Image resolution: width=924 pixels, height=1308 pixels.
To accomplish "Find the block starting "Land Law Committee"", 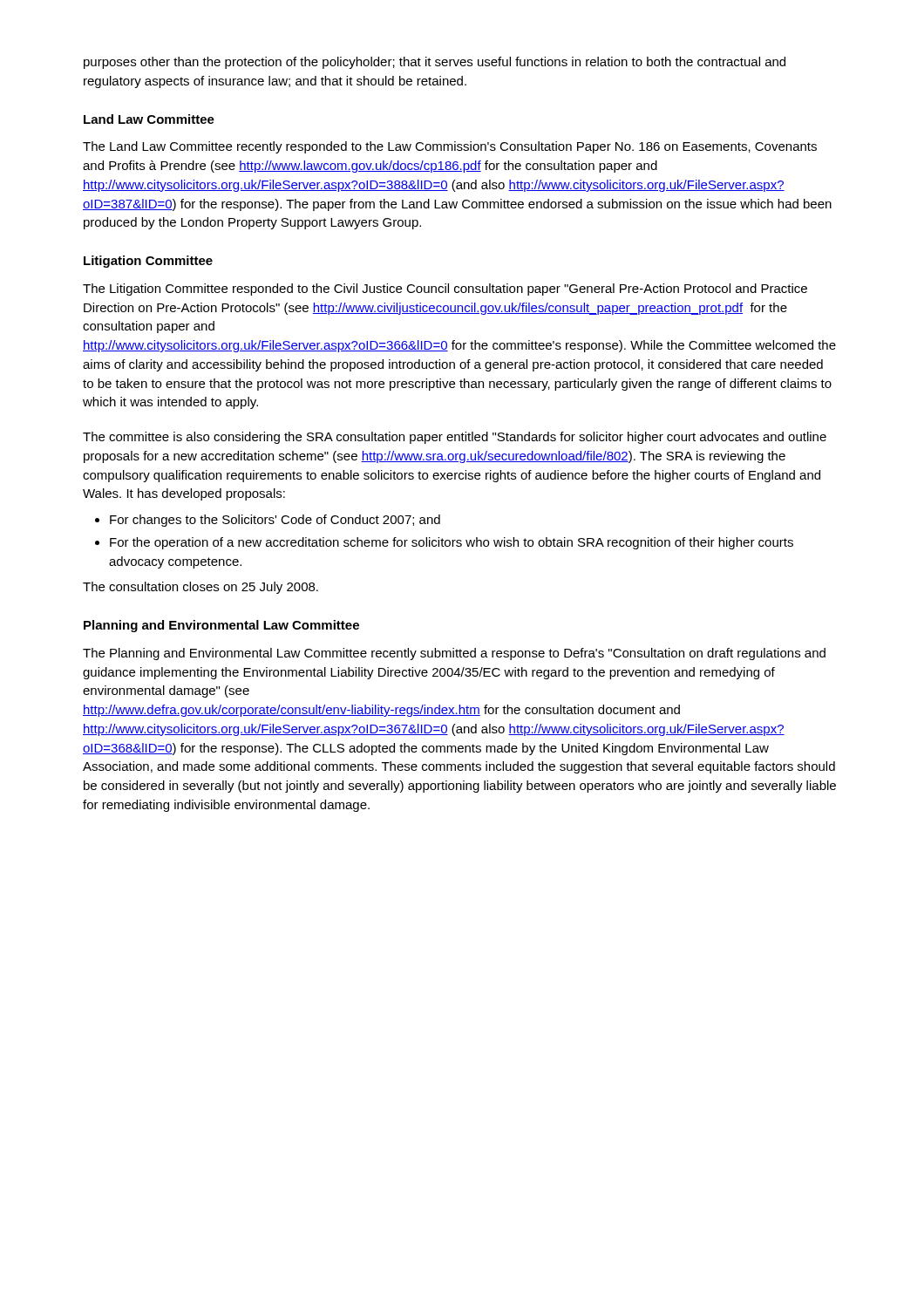I will pyautogui.click(x=149, y=119).
